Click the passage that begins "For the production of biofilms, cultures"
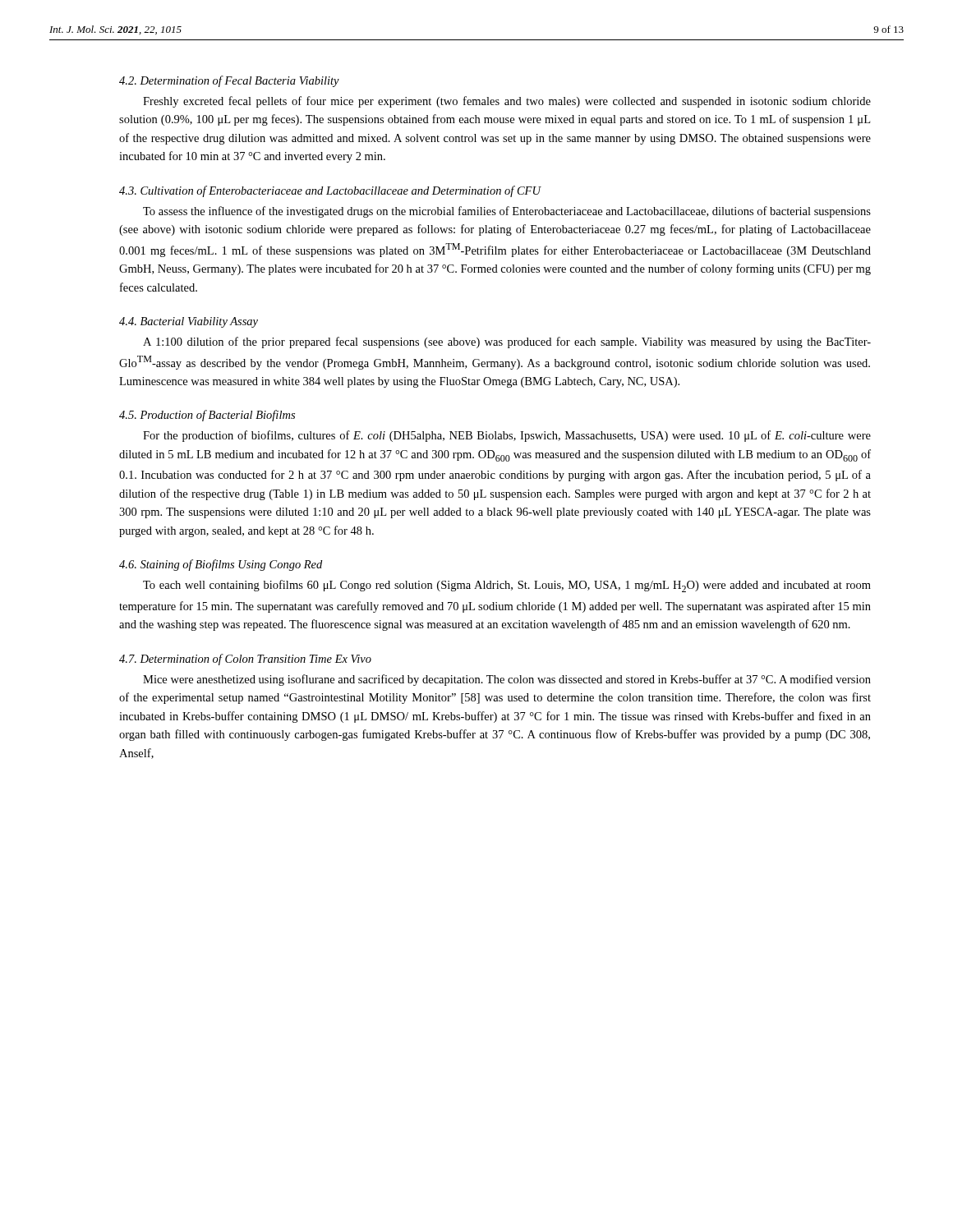Screen dimensions: 1232x953 coord(495,483)
